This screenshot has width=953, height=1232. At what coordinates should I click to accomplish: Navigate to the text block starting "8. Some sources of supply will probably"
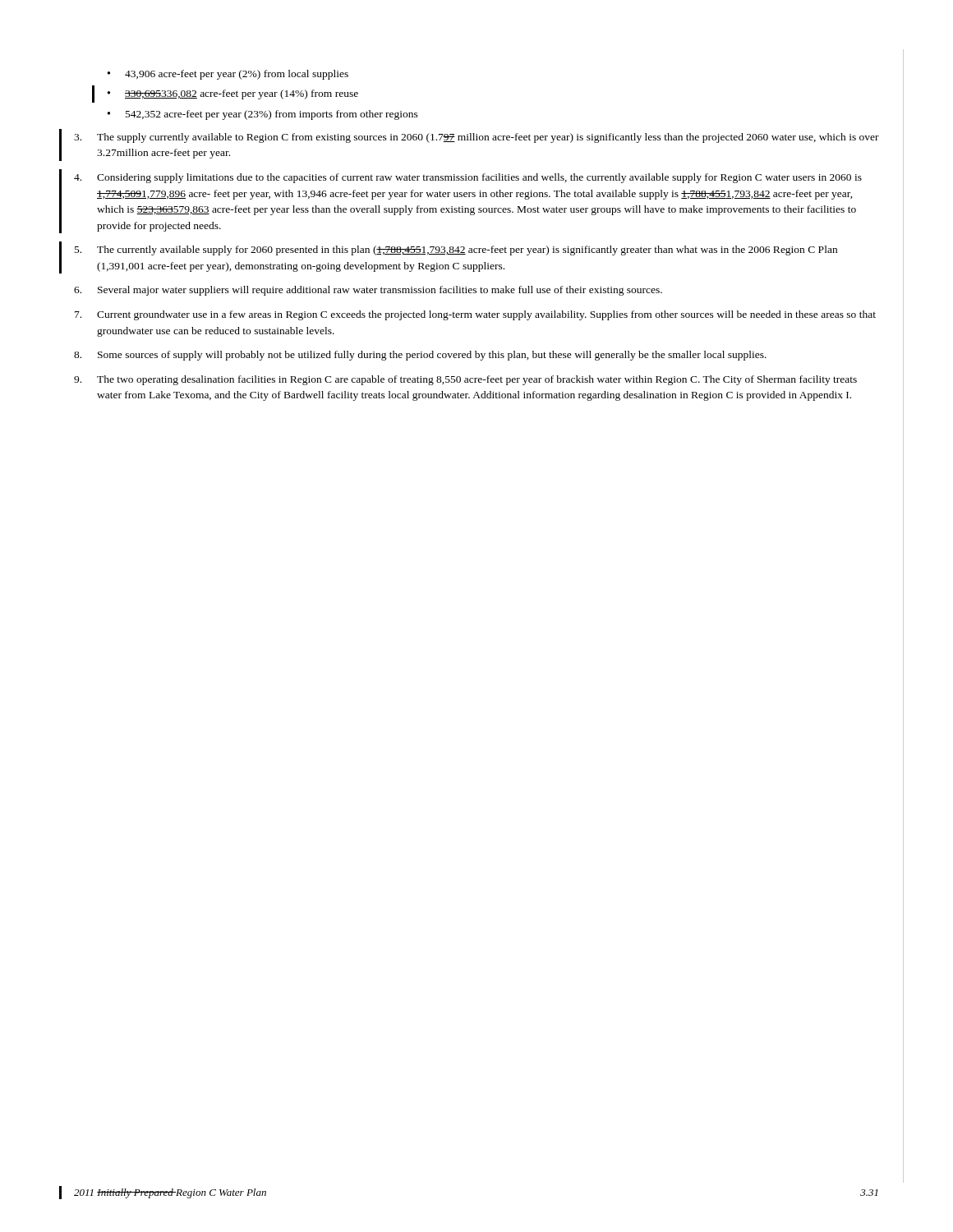(476, 355)
